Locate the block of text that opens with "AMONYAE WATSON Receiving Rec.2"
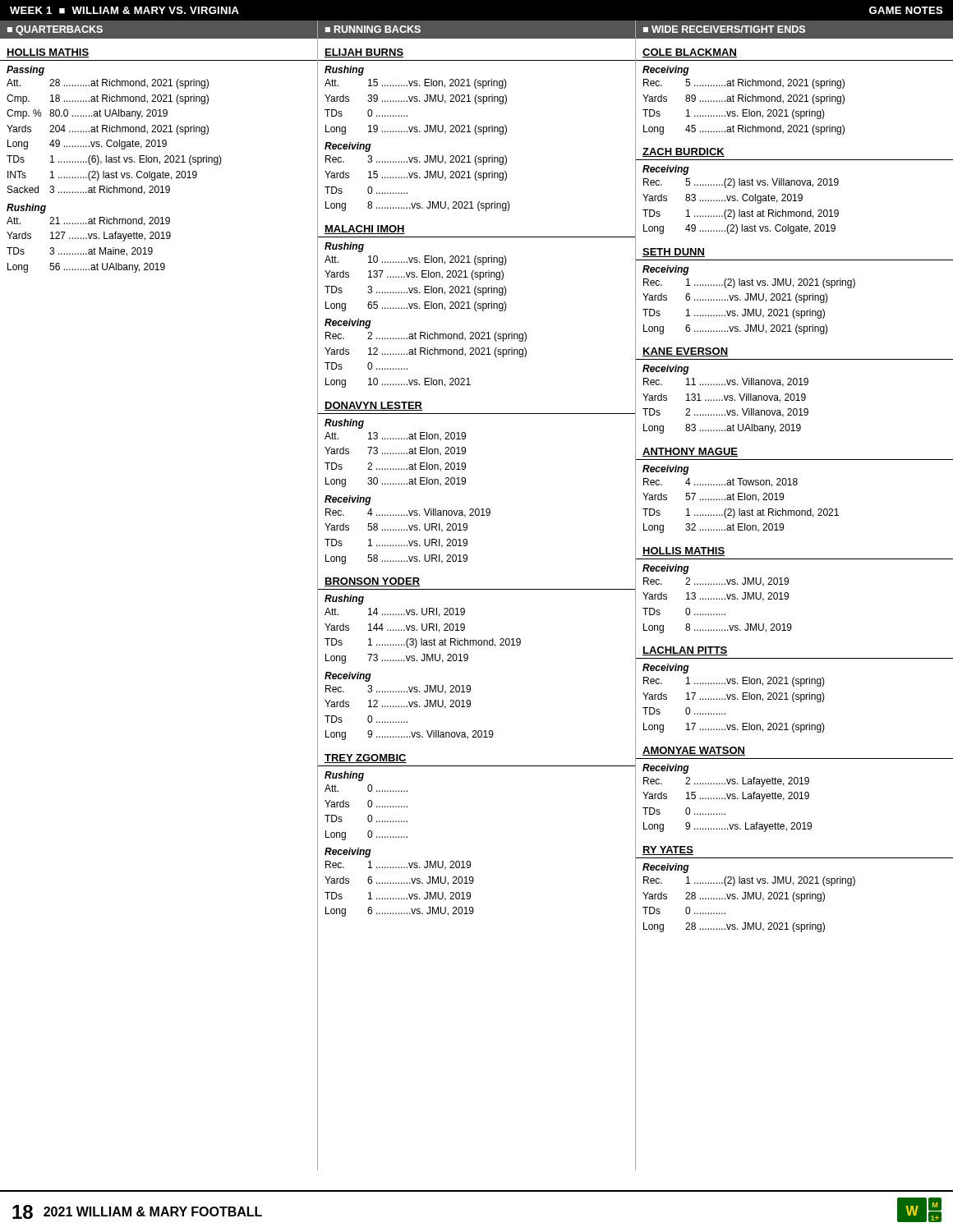The height and width of the screenshot is (1232, 953). point(794,787)
